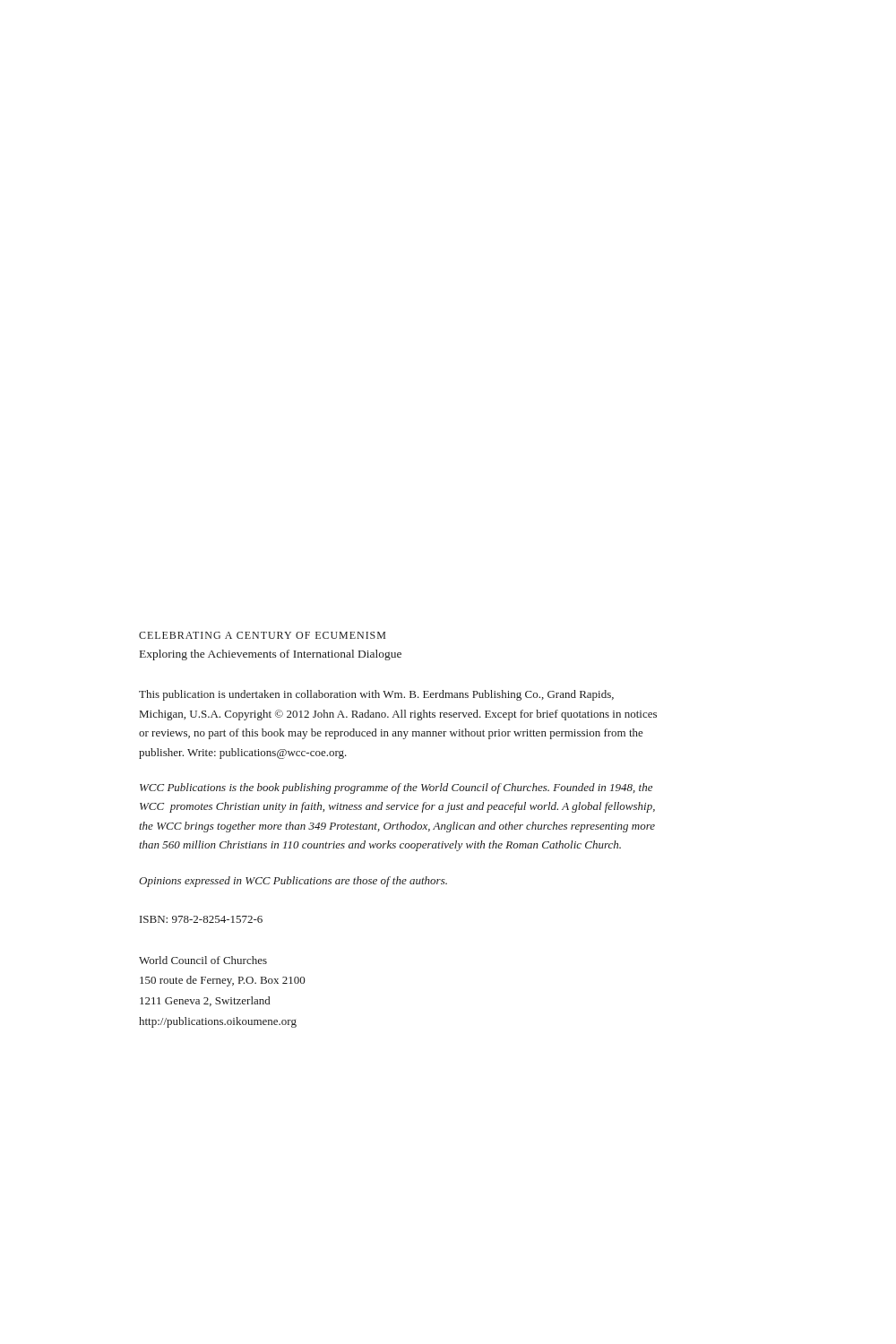Locate the text block with the text "World Council of Churches 150 route de"
Image resolution: width=896 pixels, height=1344 pixels.
pyautogui.click(x=222, y=990)
